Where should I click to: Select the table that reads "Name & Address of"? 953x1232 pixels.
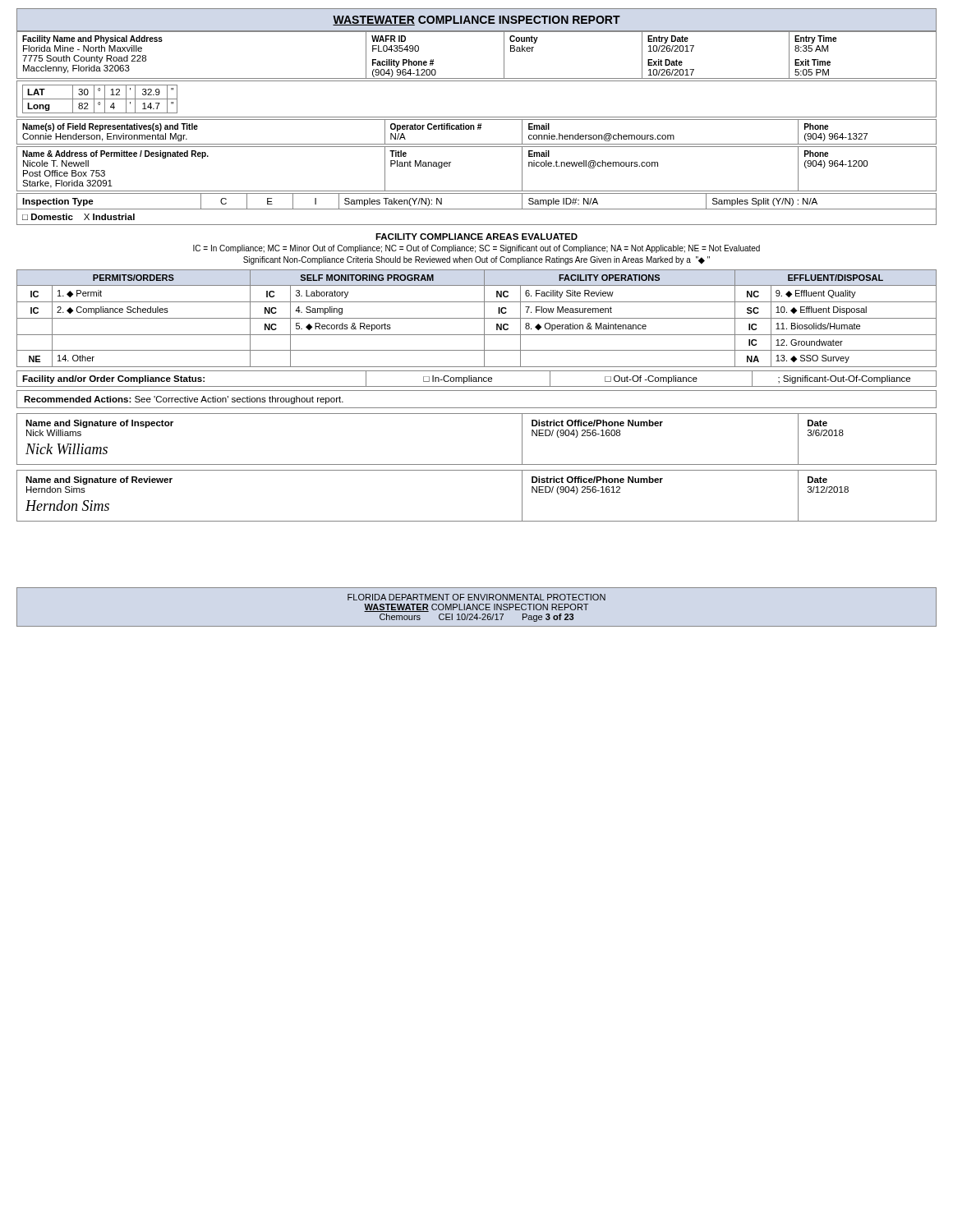[x=476, y=169]
